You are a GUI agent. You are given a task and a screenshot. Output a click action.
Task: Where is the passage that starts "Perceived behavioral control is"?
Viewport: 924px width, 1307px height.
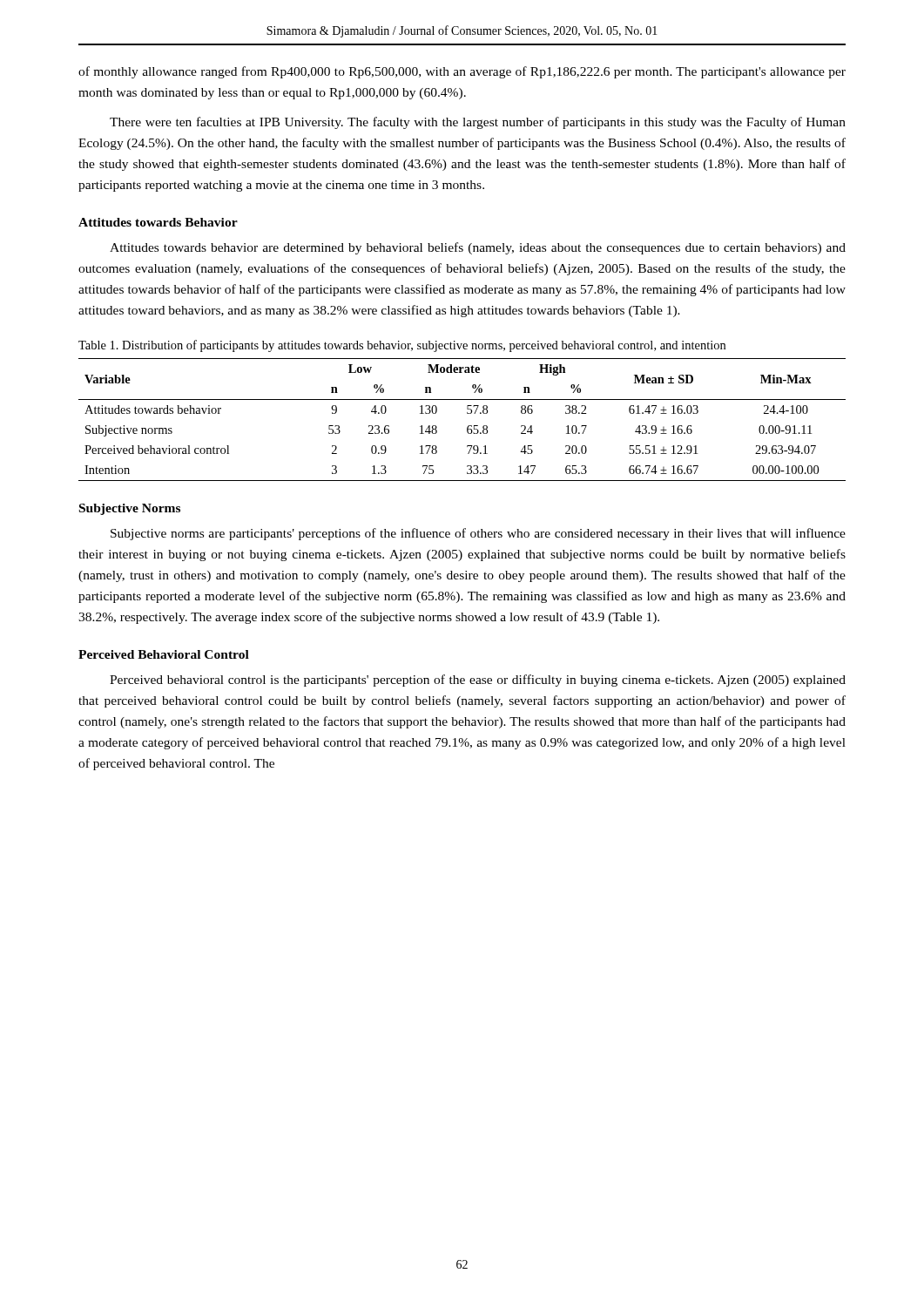(462, 721)
